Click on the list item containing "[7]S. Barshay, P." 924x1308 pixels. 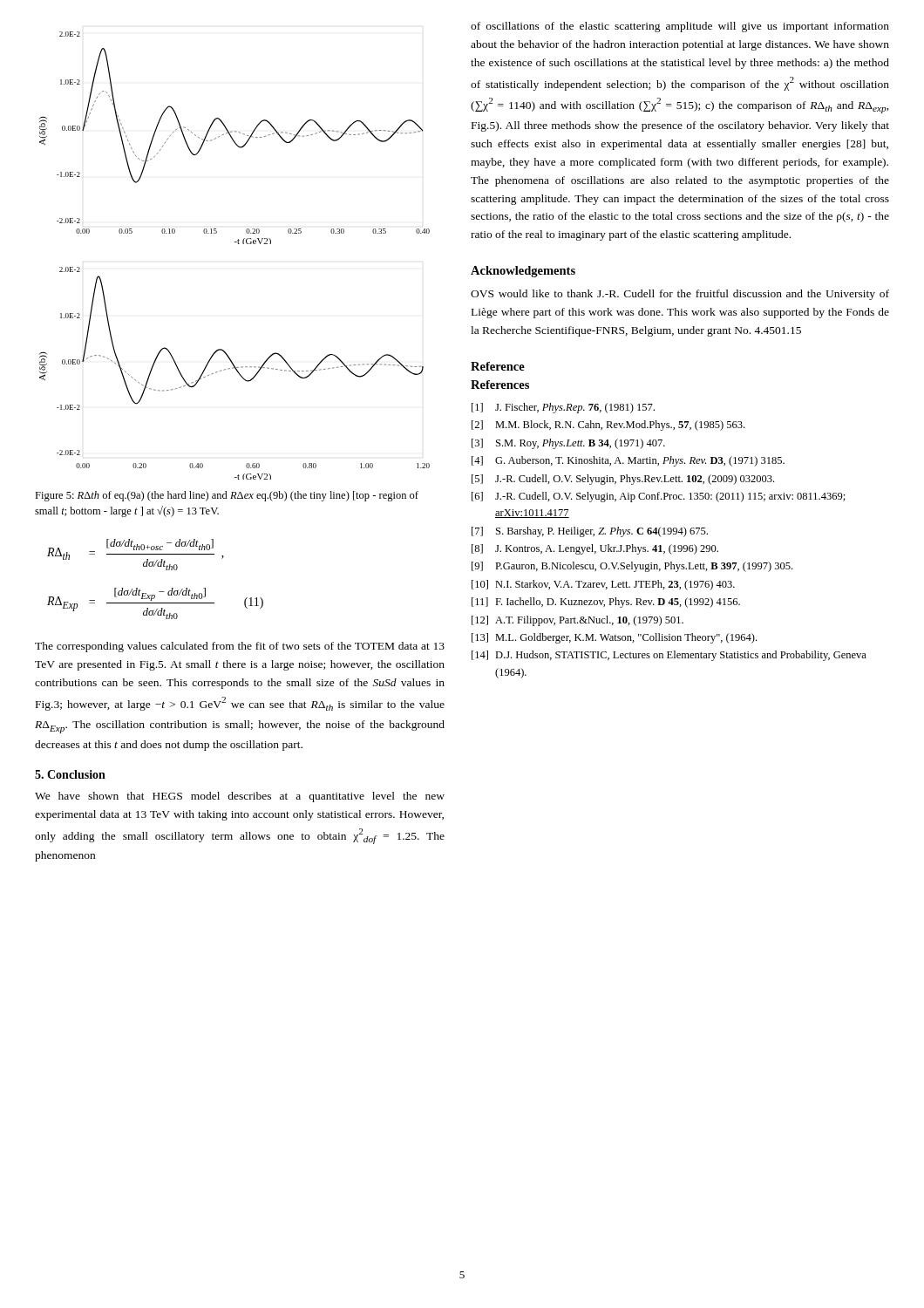680,531
